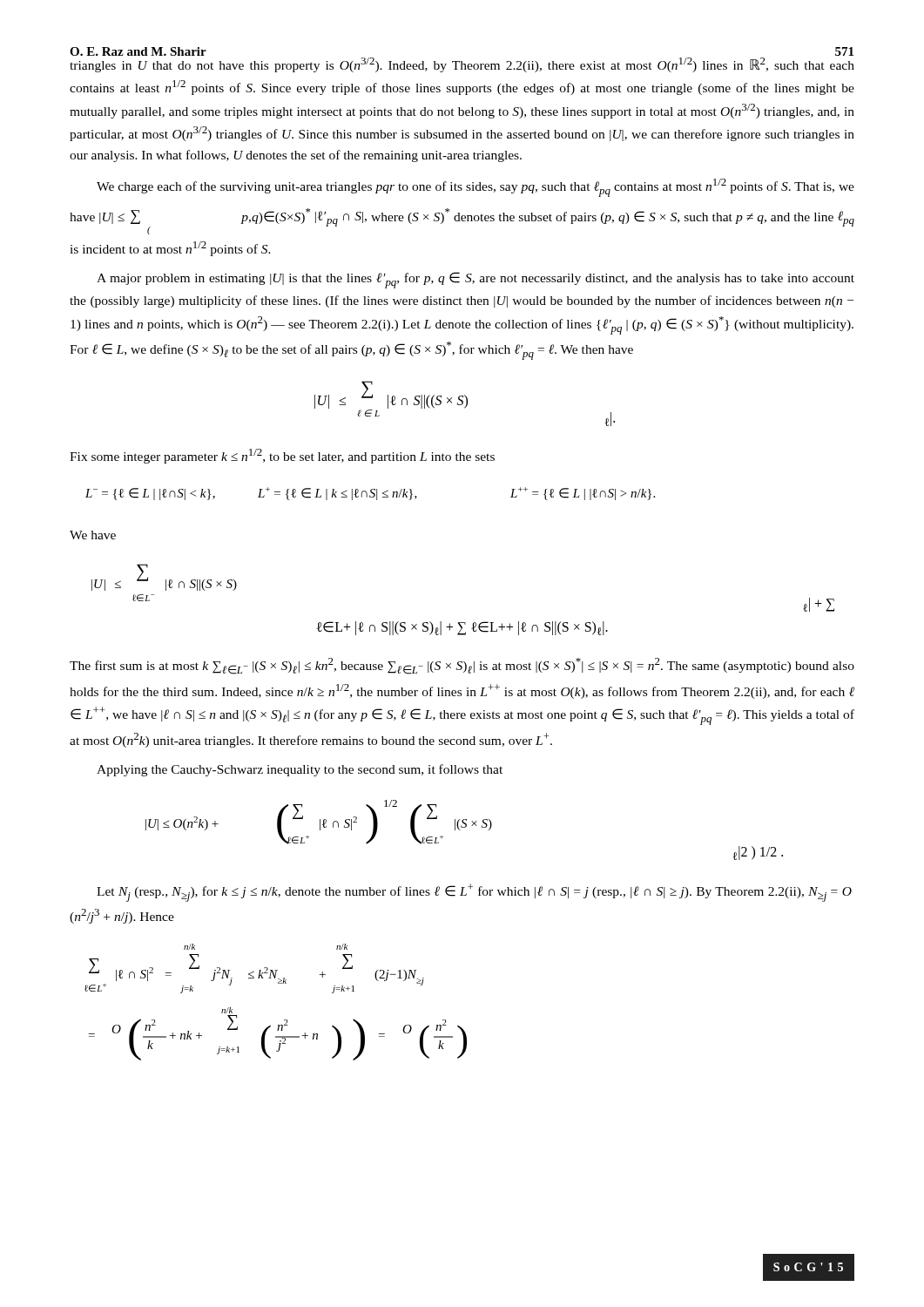Find the region starting "We charge each of the surviving unit-area triangles"
The width and height of the screenshot is (924, 1307).
click(462, 216)
